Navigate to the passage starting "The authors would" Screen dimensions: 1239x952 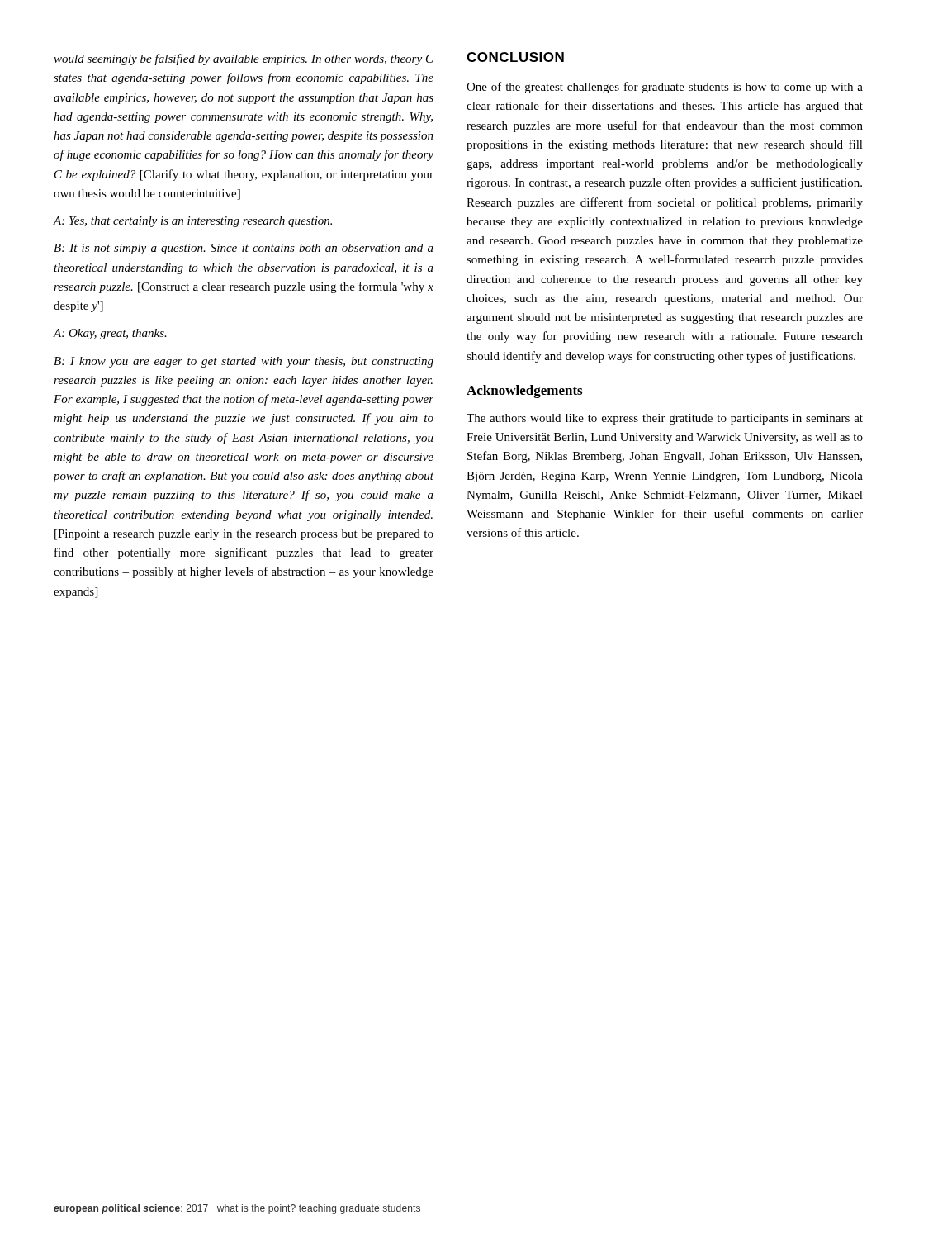[665, 476]
